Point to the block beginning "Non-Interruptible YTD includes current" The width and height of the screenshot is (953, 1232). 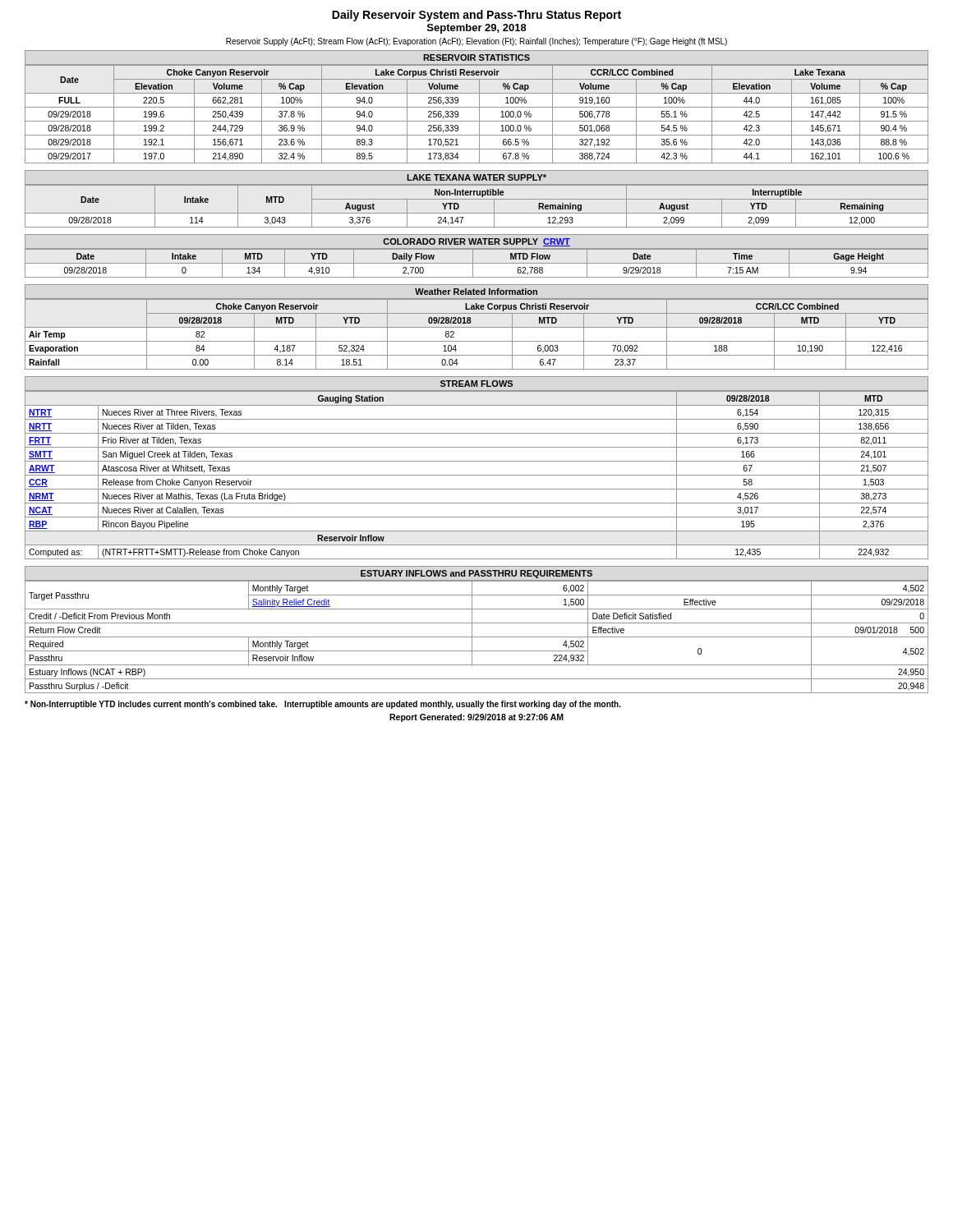(323, 704)
